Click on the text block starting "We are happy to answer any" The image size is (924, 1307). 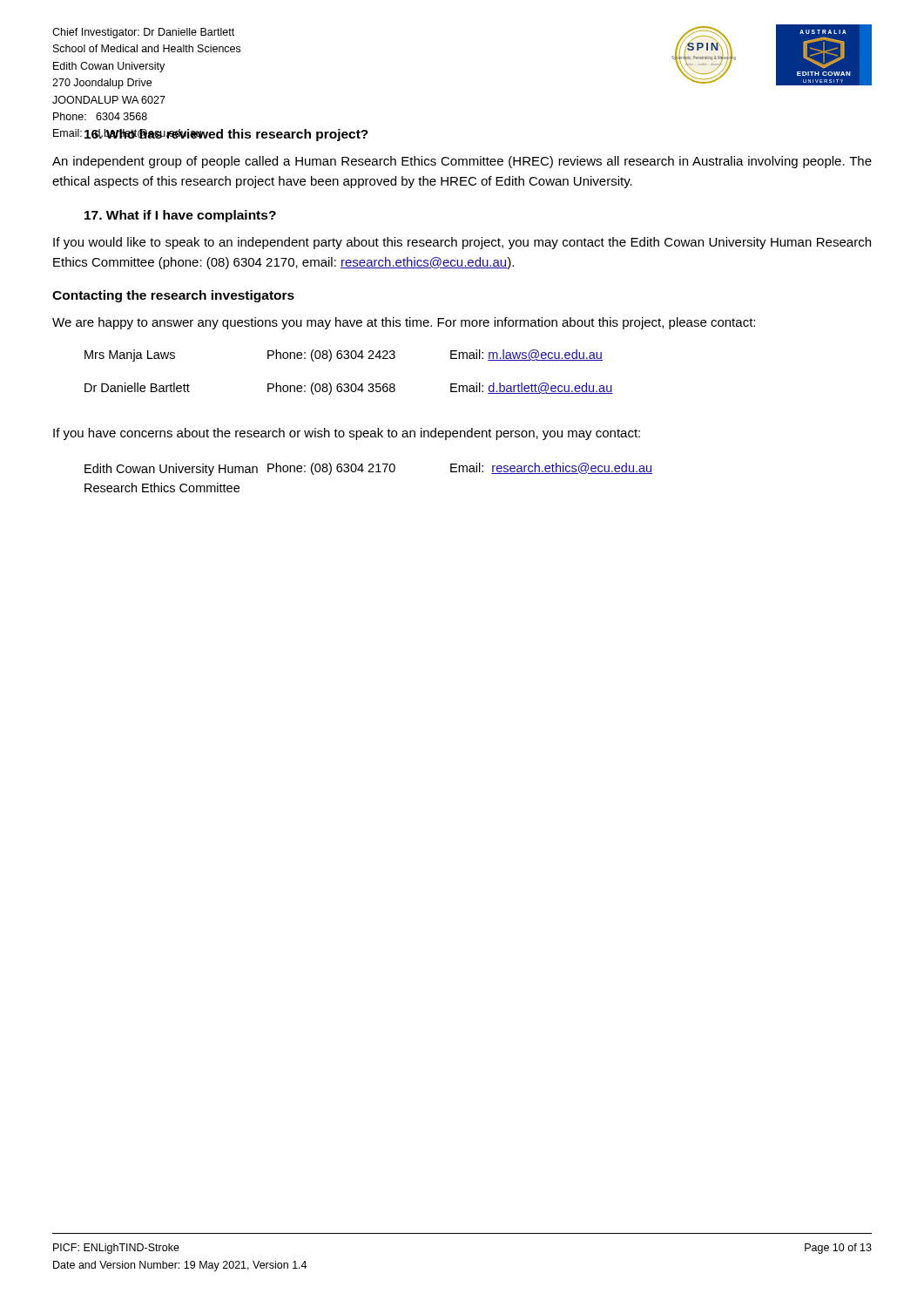(x=404, y=322)
